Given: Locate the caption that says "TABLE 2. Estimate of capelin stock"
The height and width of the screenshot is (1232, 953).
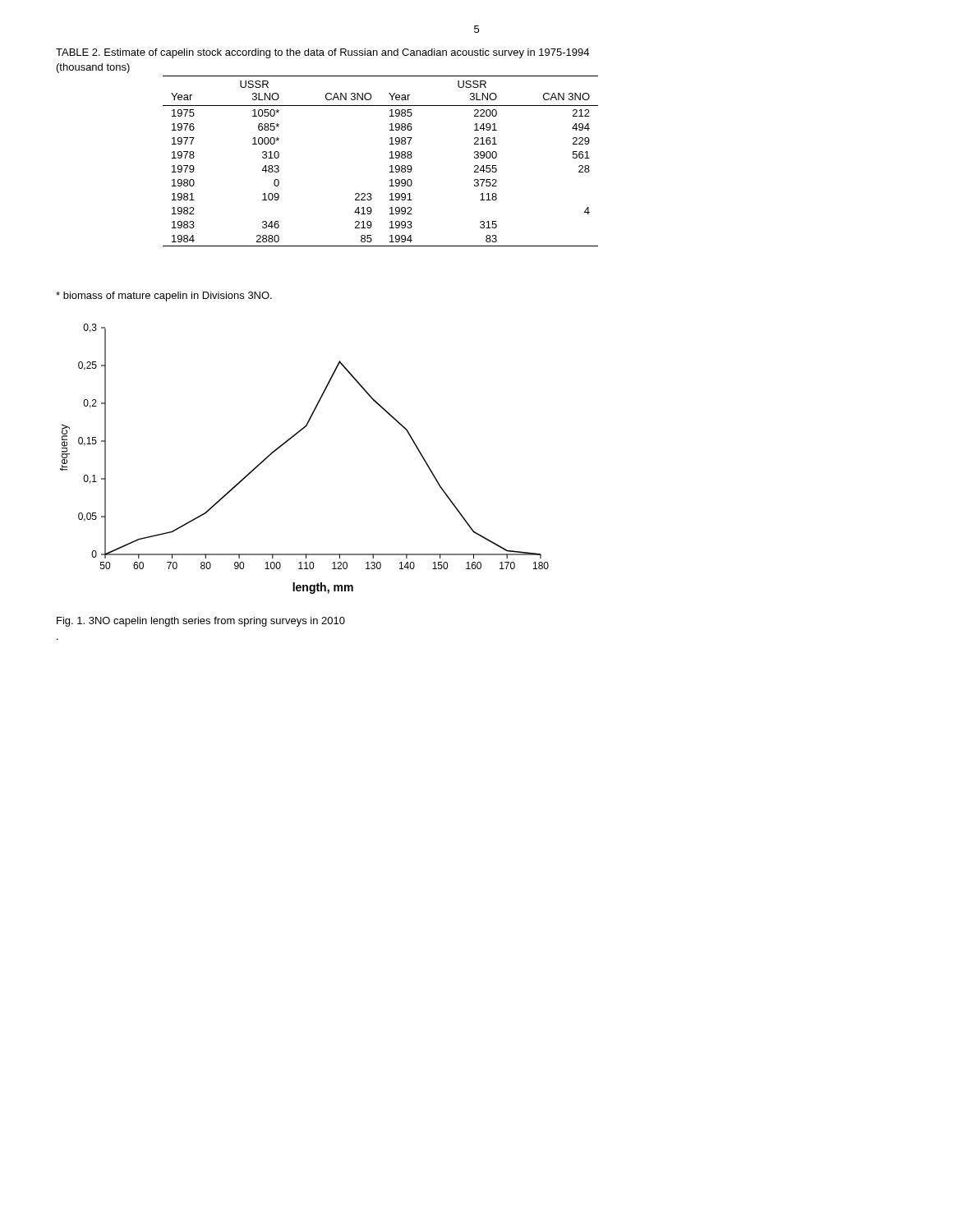Looking at the screenshot, I should click(323, 60).
